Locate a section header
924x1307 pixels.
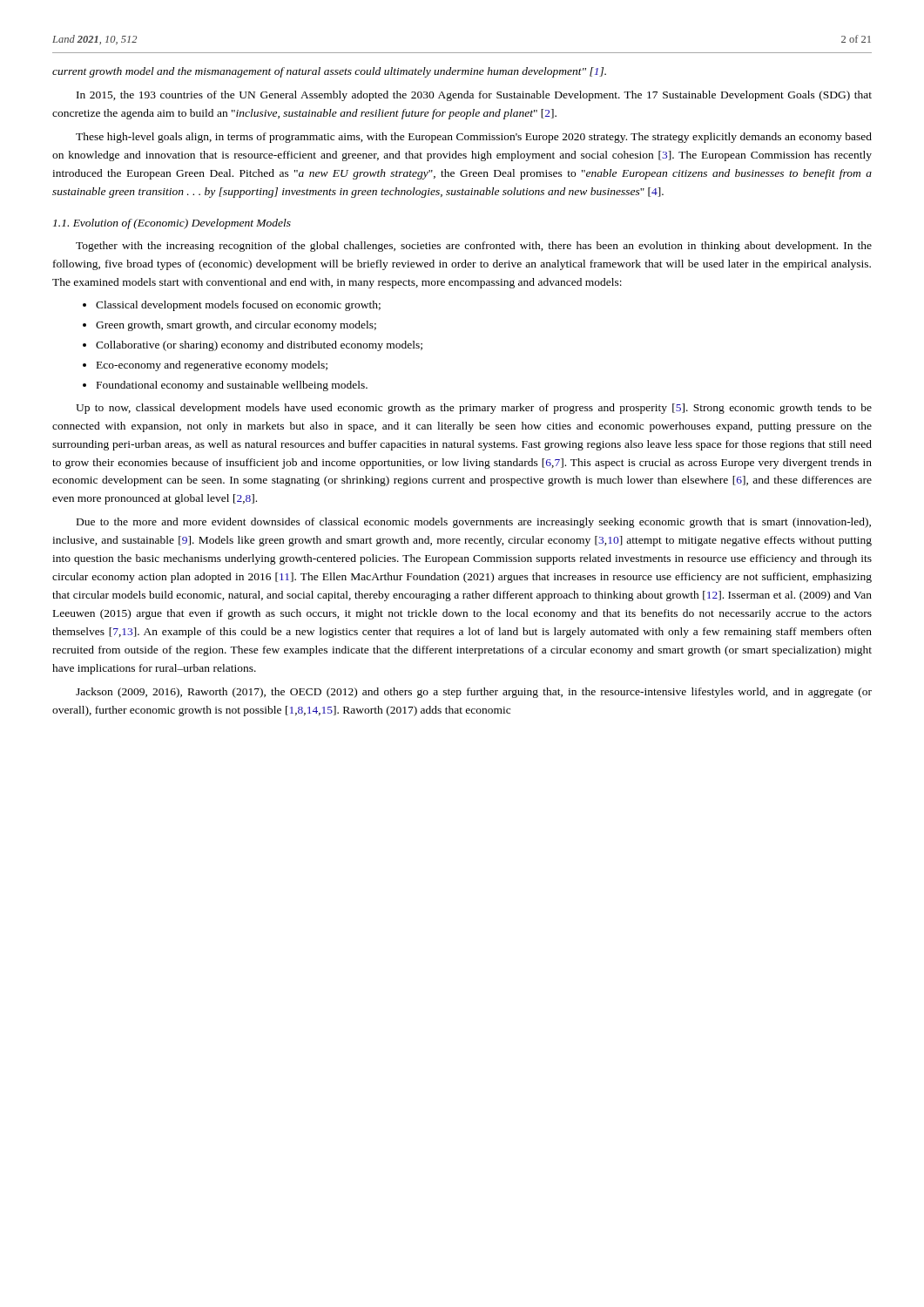tap(172, 223)
